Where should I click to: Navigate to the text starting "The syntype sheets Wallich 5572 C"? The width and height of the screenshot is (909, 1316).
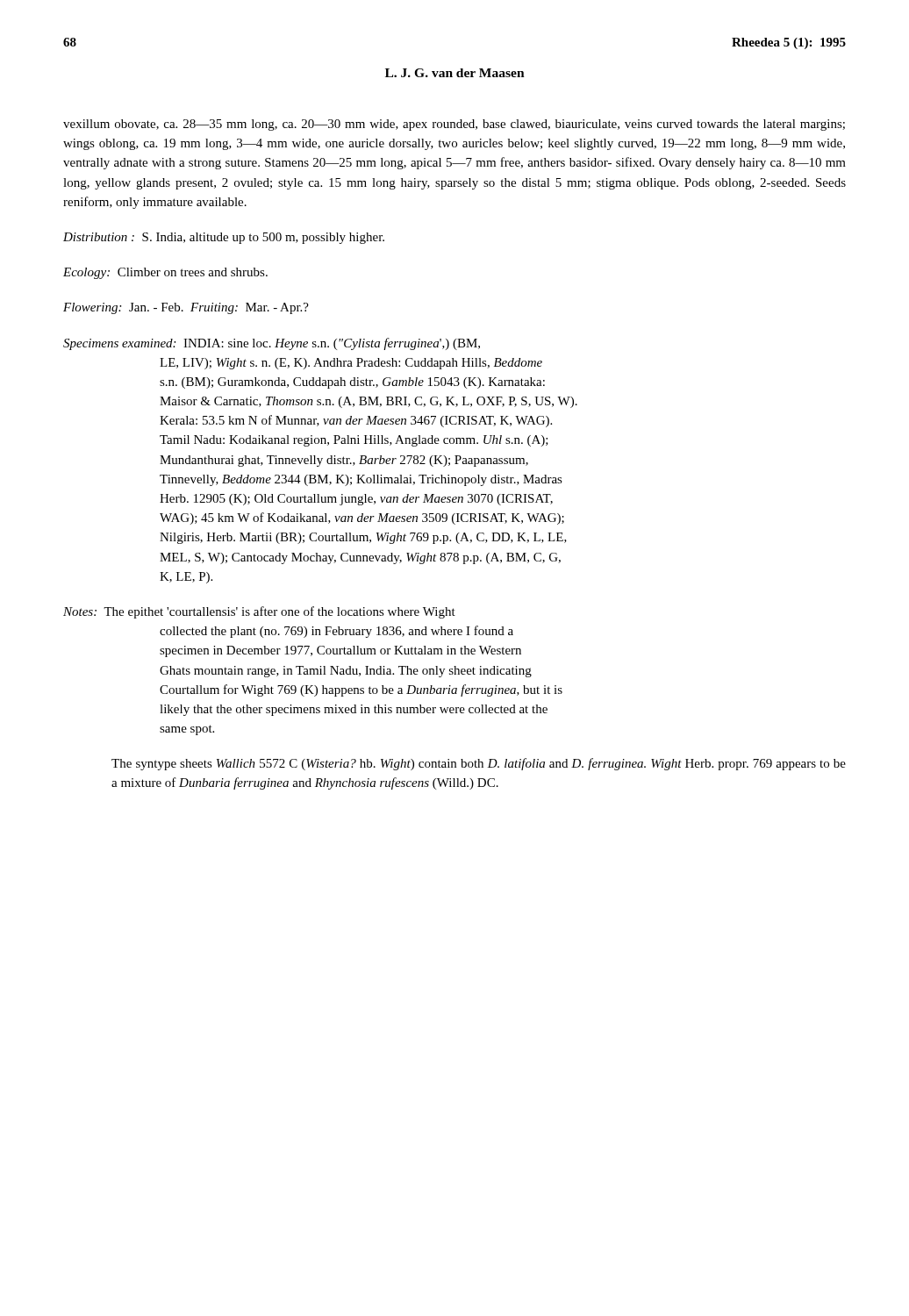coord(479,773)
